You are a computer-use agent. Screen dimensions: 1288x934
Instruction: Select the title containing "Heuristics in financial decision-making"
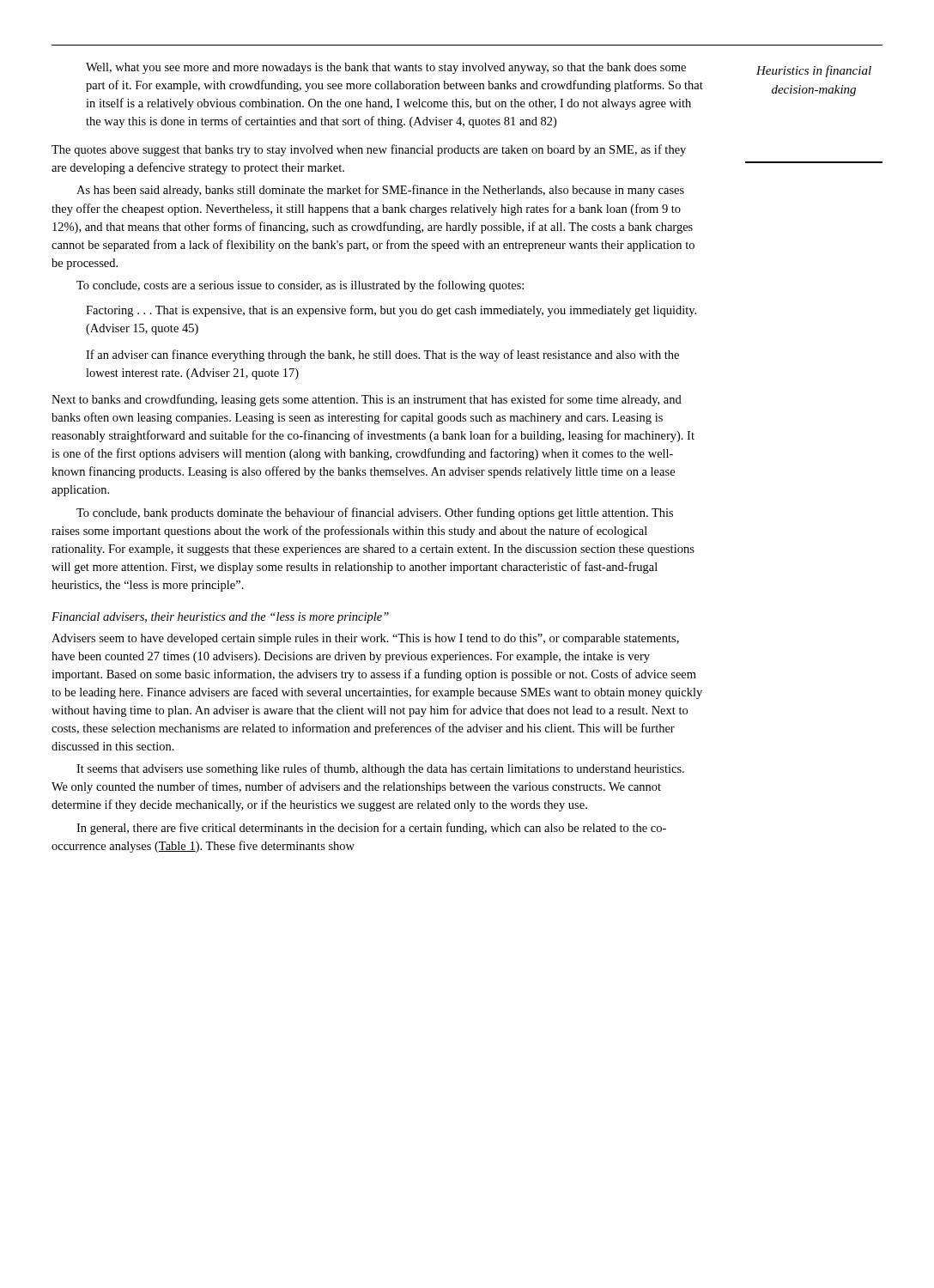click(814, 80)
